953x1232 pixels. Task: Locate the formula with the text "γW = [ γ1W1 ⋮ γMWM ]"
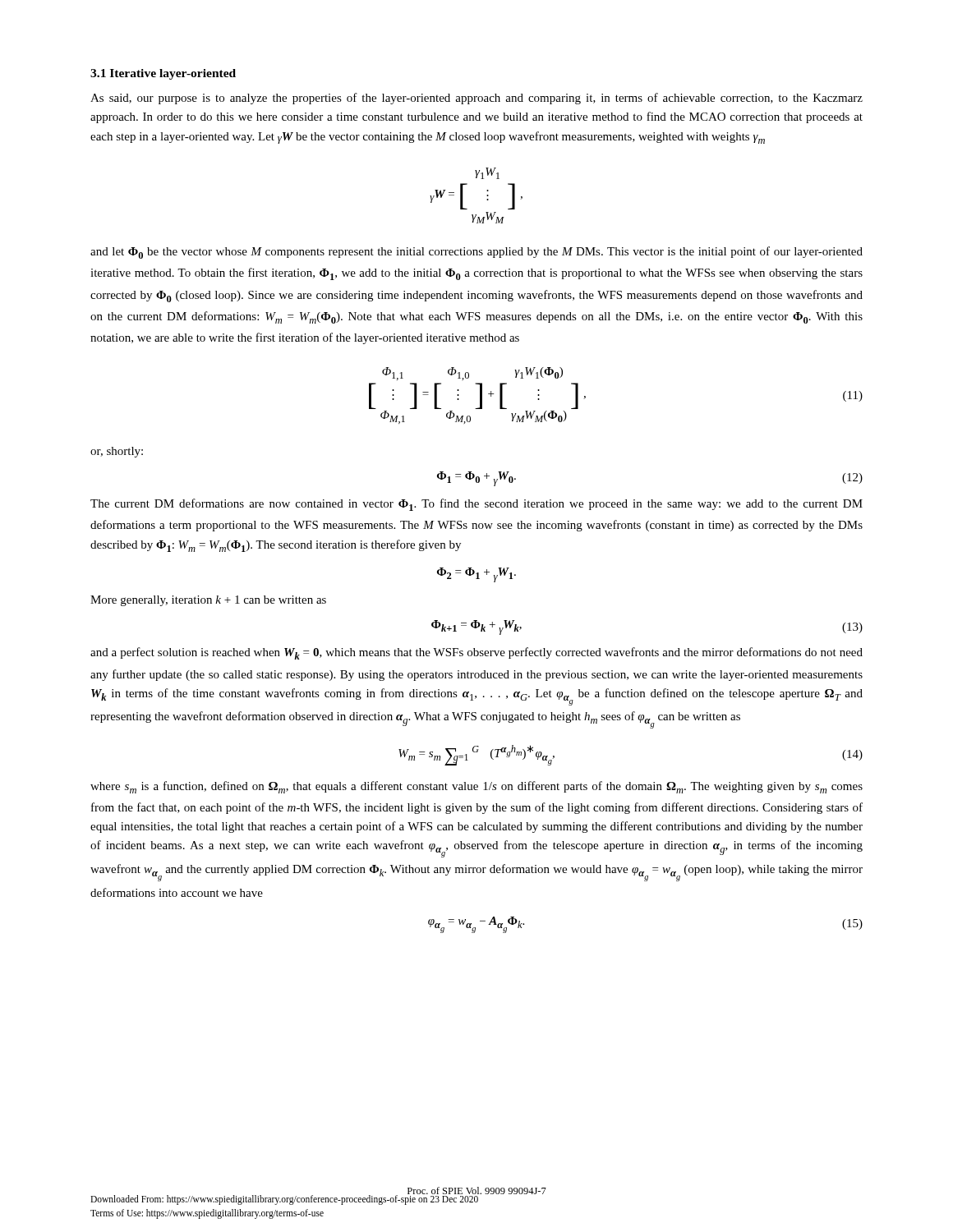click(x=476, y=195)
